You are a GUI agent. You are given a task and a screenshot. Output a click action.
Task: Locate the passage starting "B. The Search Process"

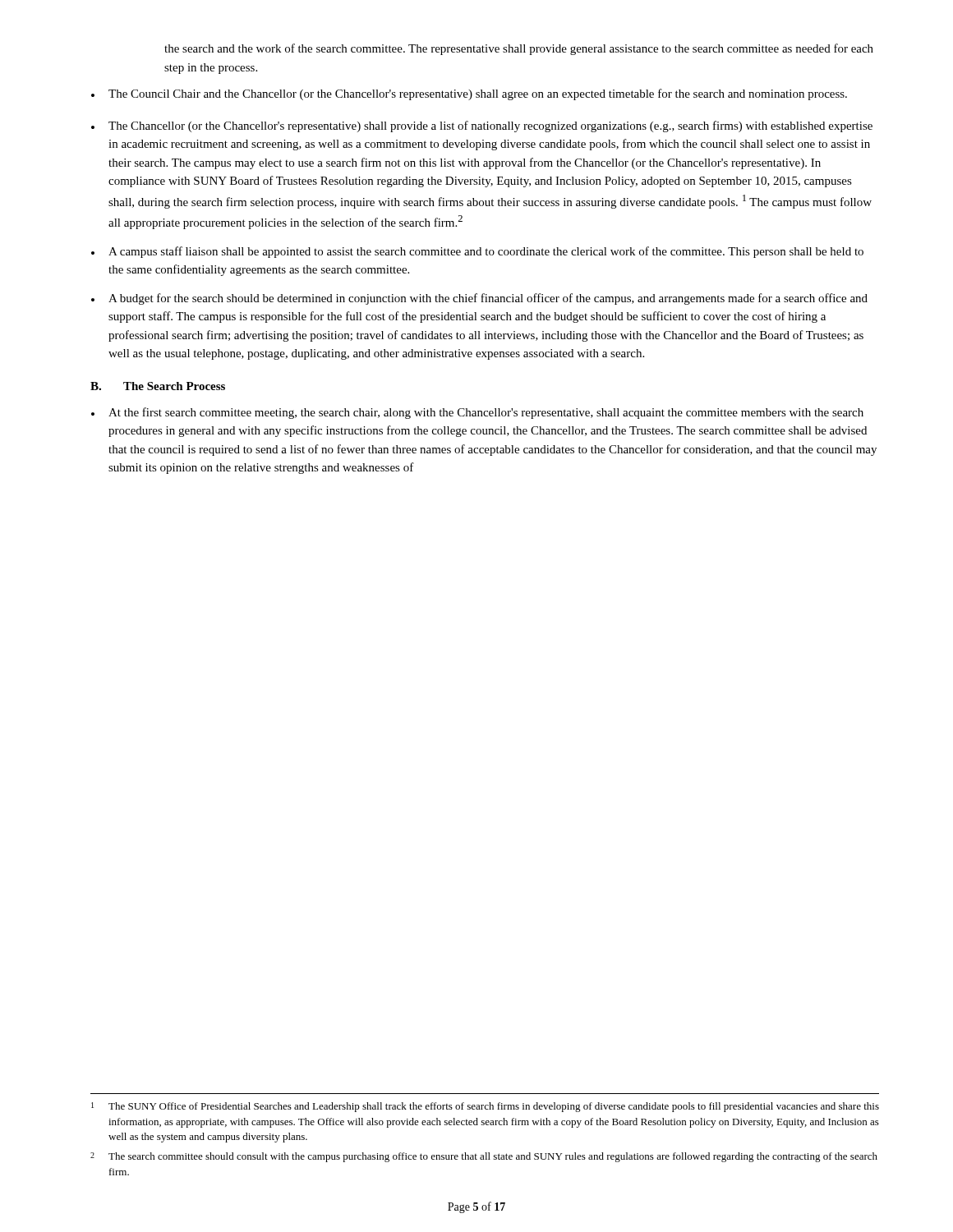click(x=158, y=386)
